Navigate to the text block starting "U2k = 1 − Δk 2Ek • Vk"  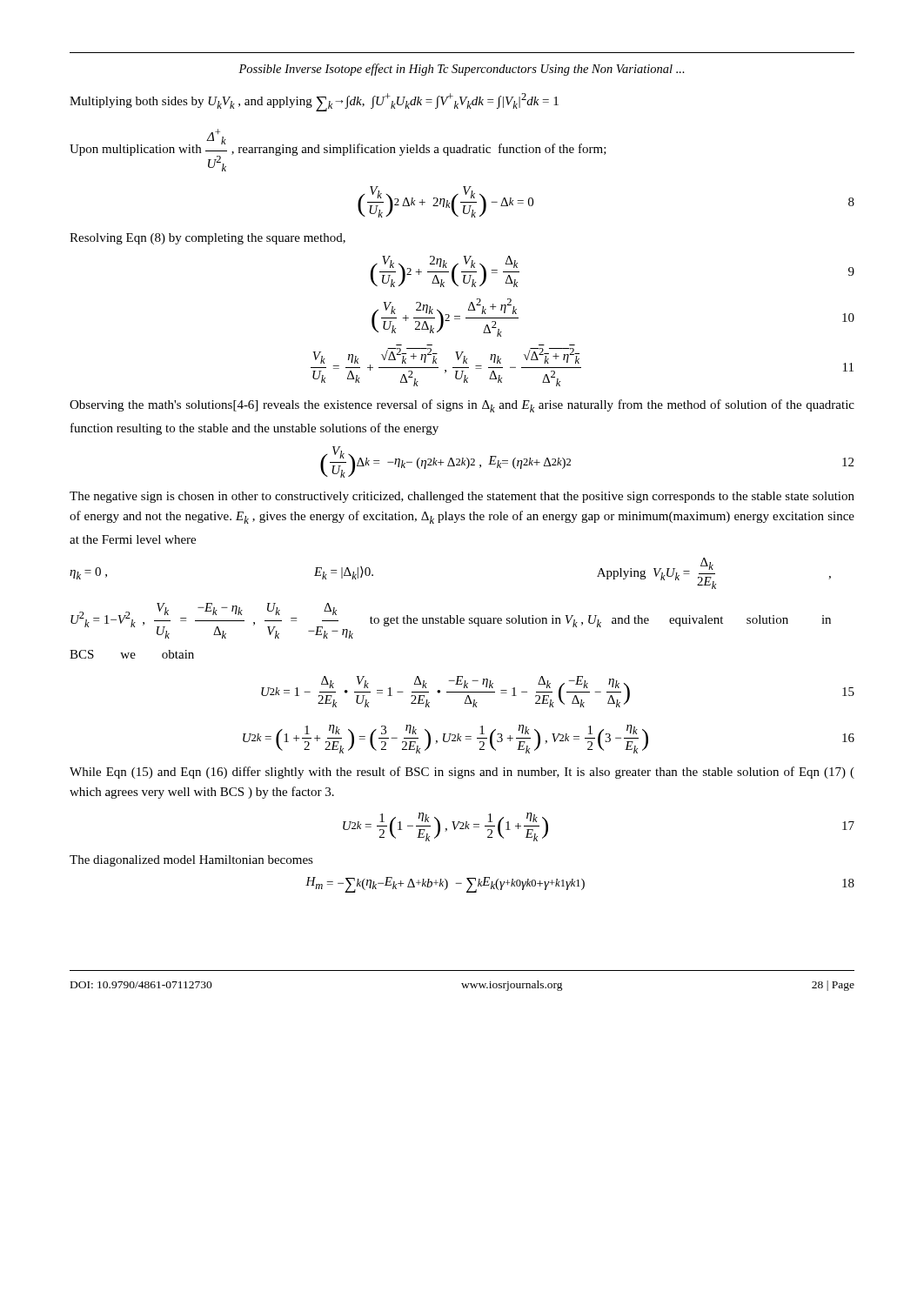pyautogui.click(x=462, y=692)
